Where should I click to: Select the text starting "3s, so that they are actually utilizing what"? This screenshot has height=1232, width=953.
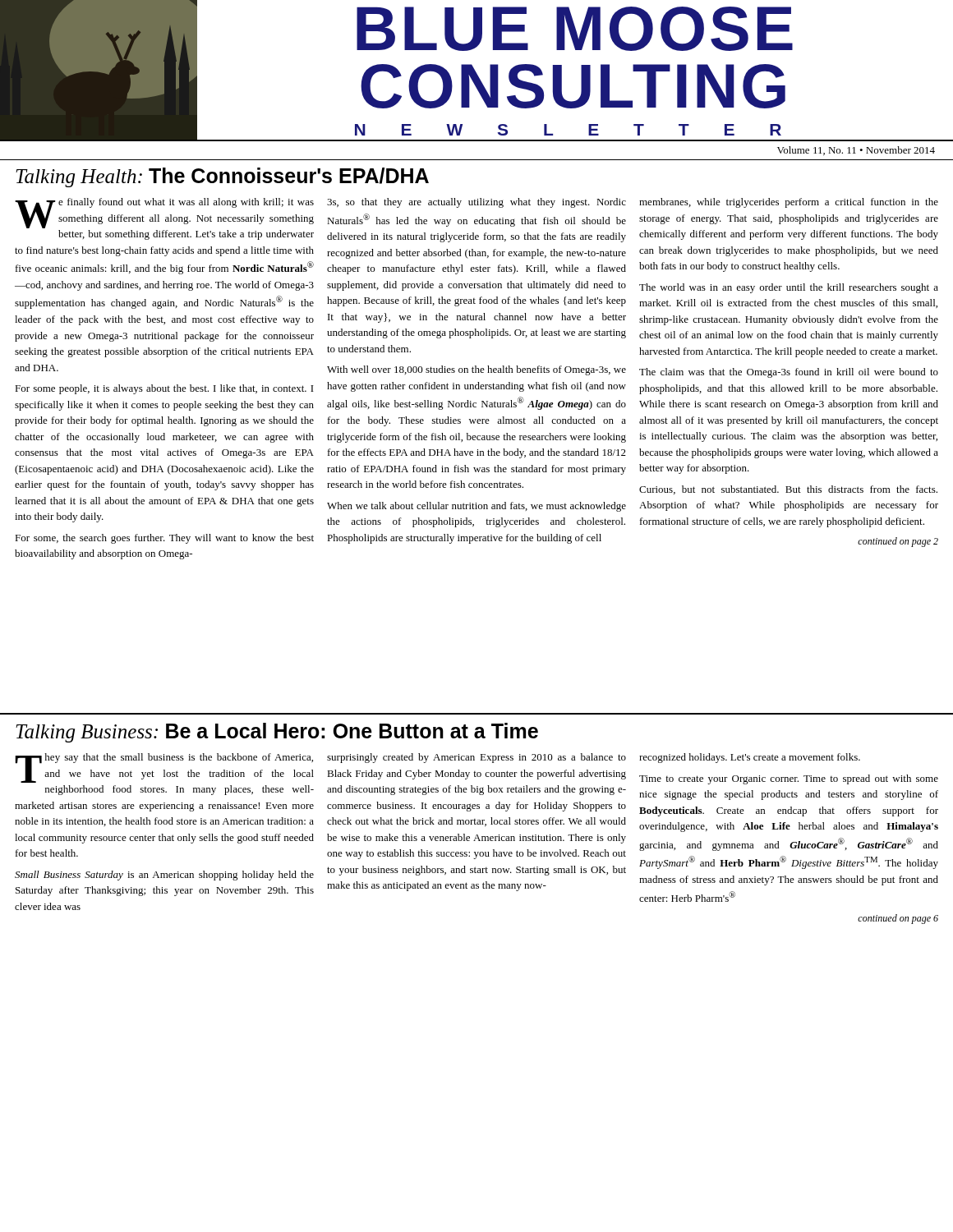pyautogui.click(x=476, y=370)
